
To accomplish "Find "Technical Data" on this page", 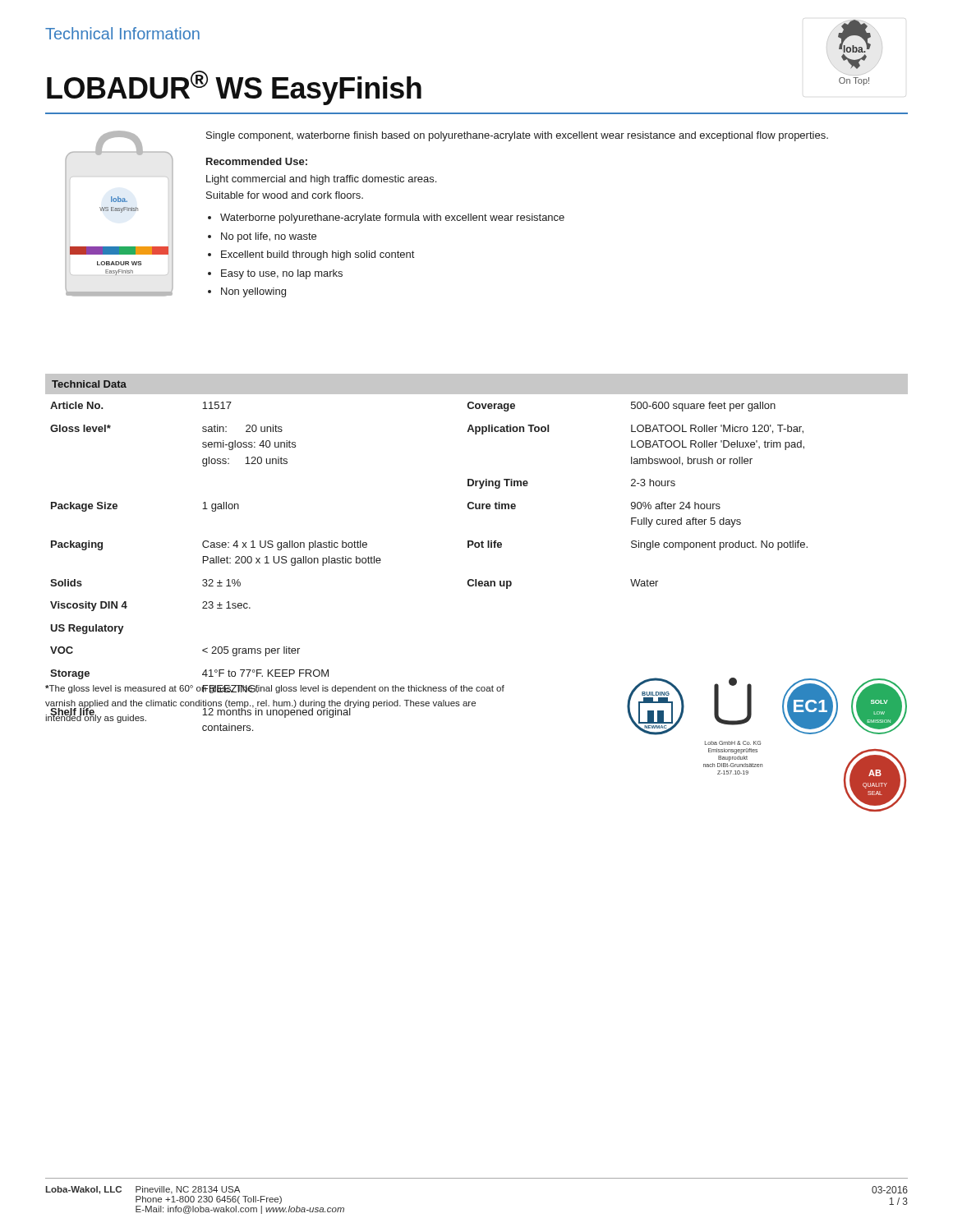I will click(x=89, y=384).
